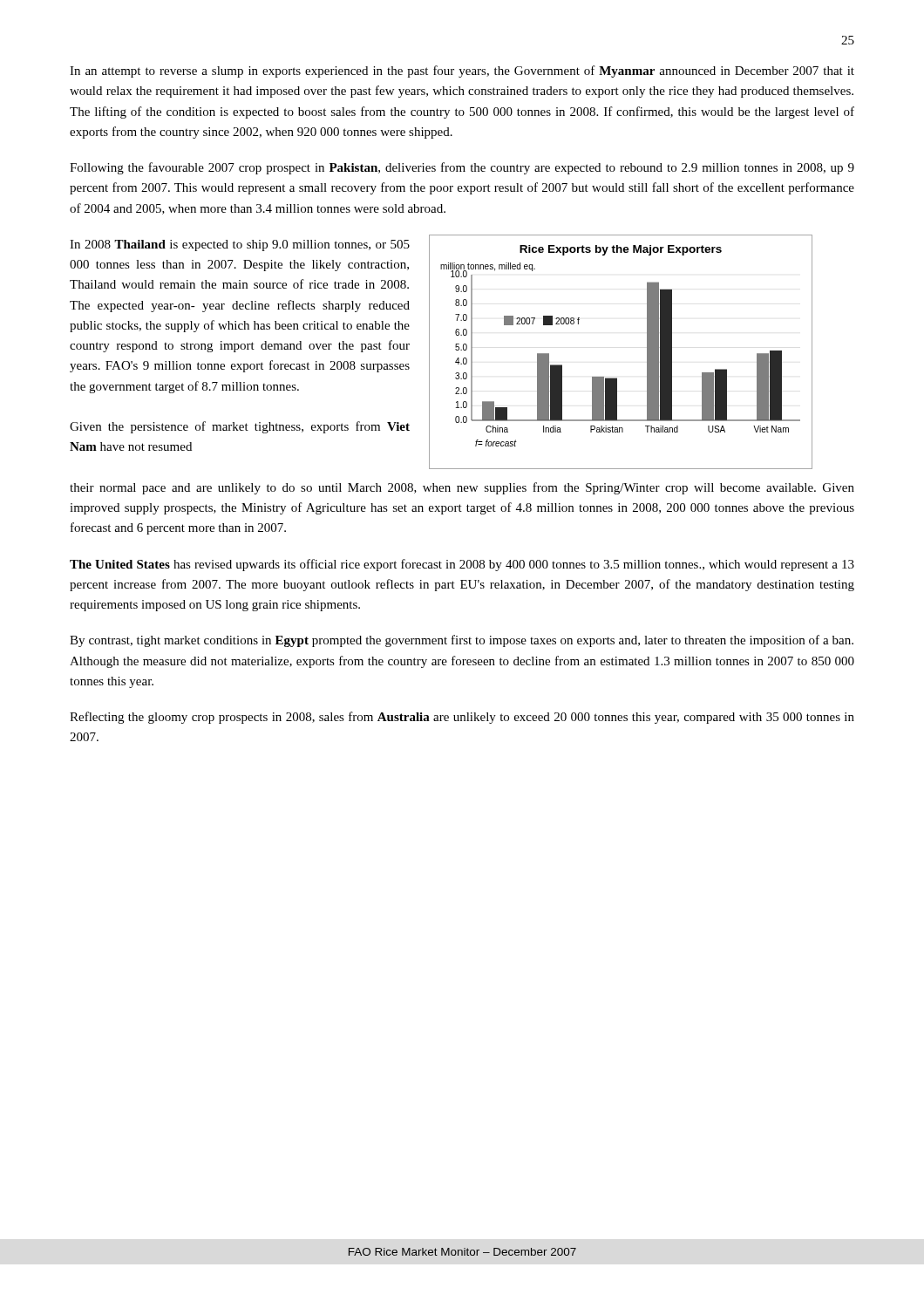Screen dimensions: 1308x924
Task: Locate the block of text that opens with "The United States"
Action: point(462,584)
